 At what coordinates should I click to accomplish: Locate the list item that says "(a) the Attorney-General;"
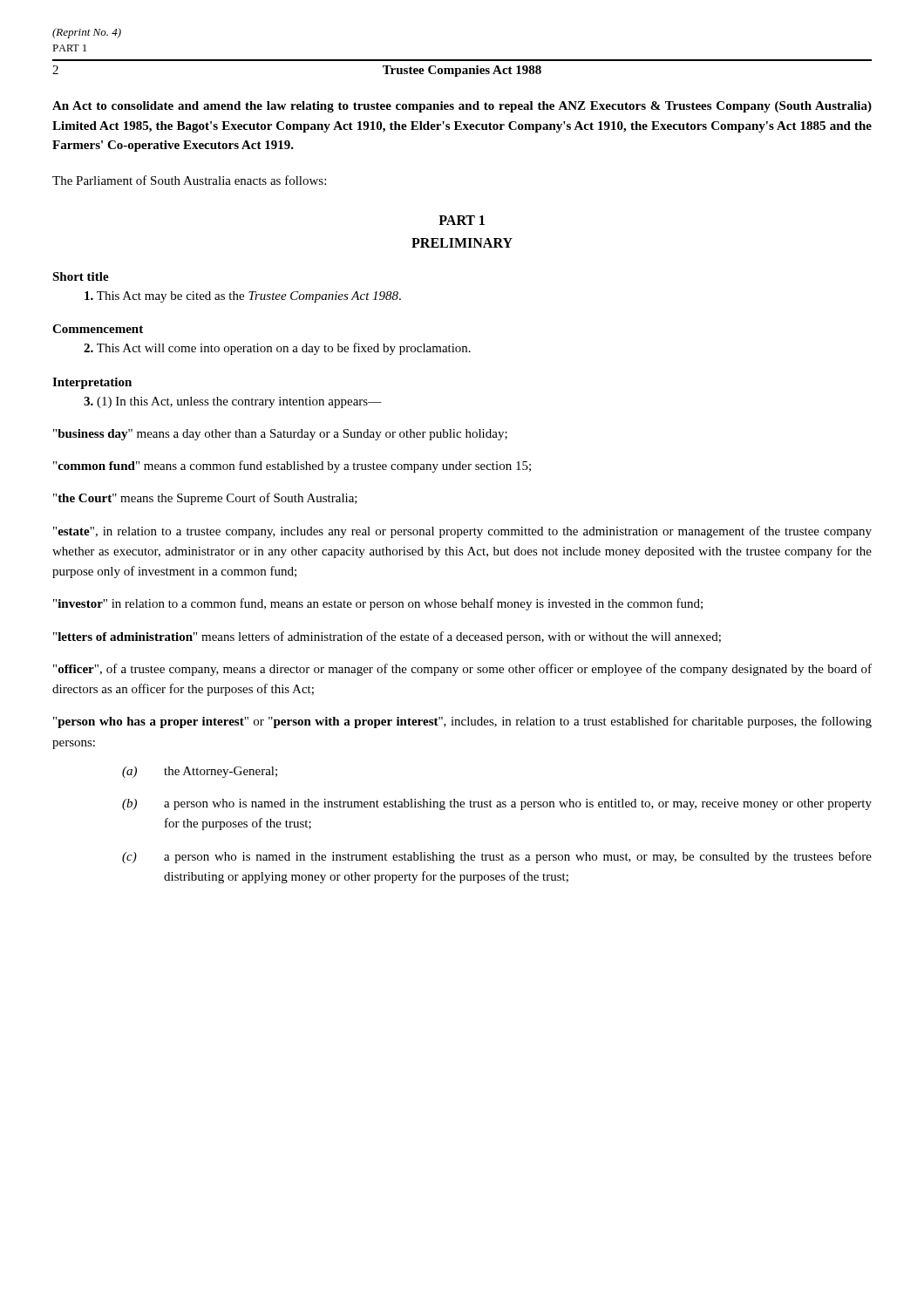pyautogui.click(x=200, y=772)
